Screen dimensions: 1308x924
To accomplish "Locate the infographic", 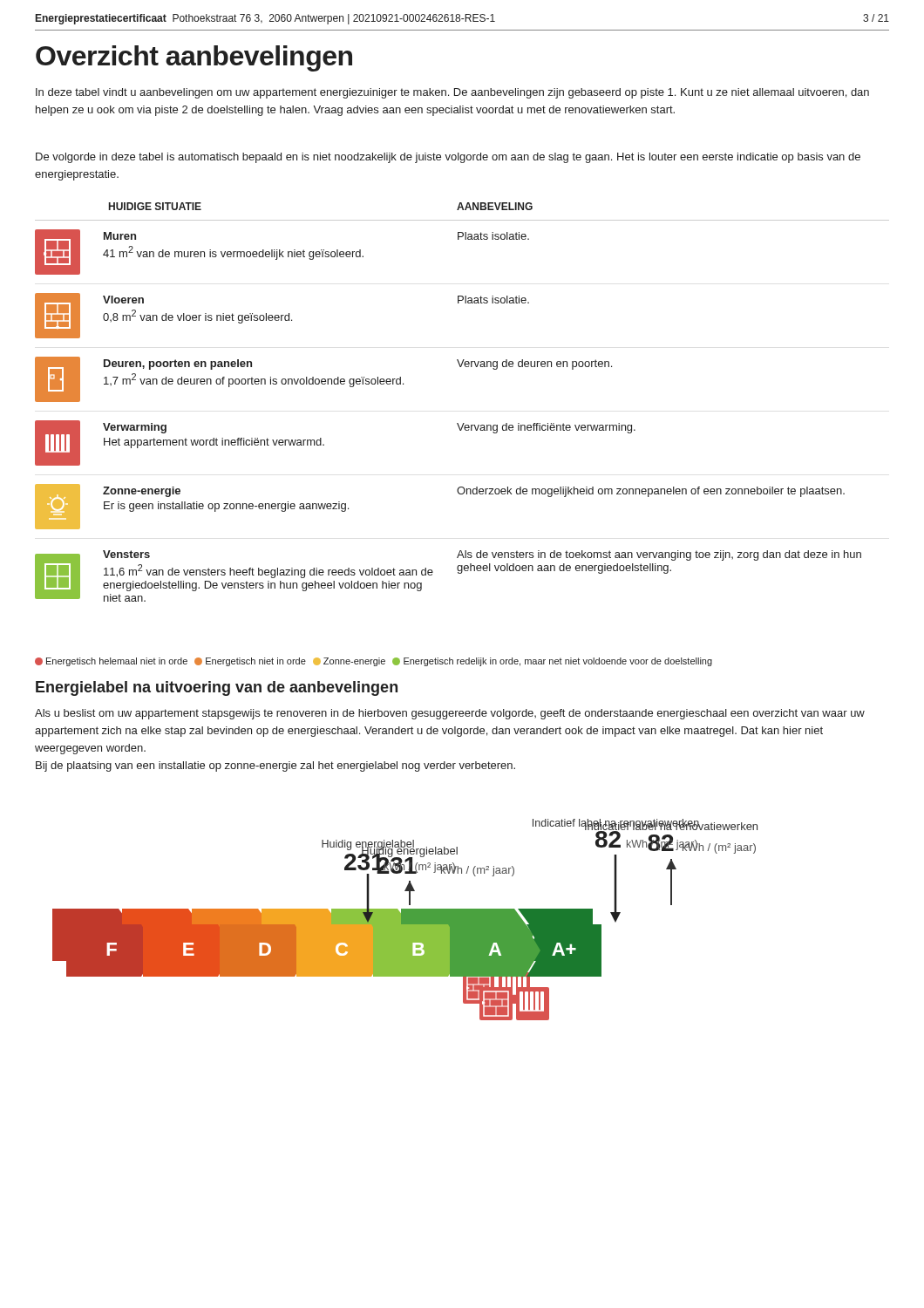I will click(x=462, y=977).
